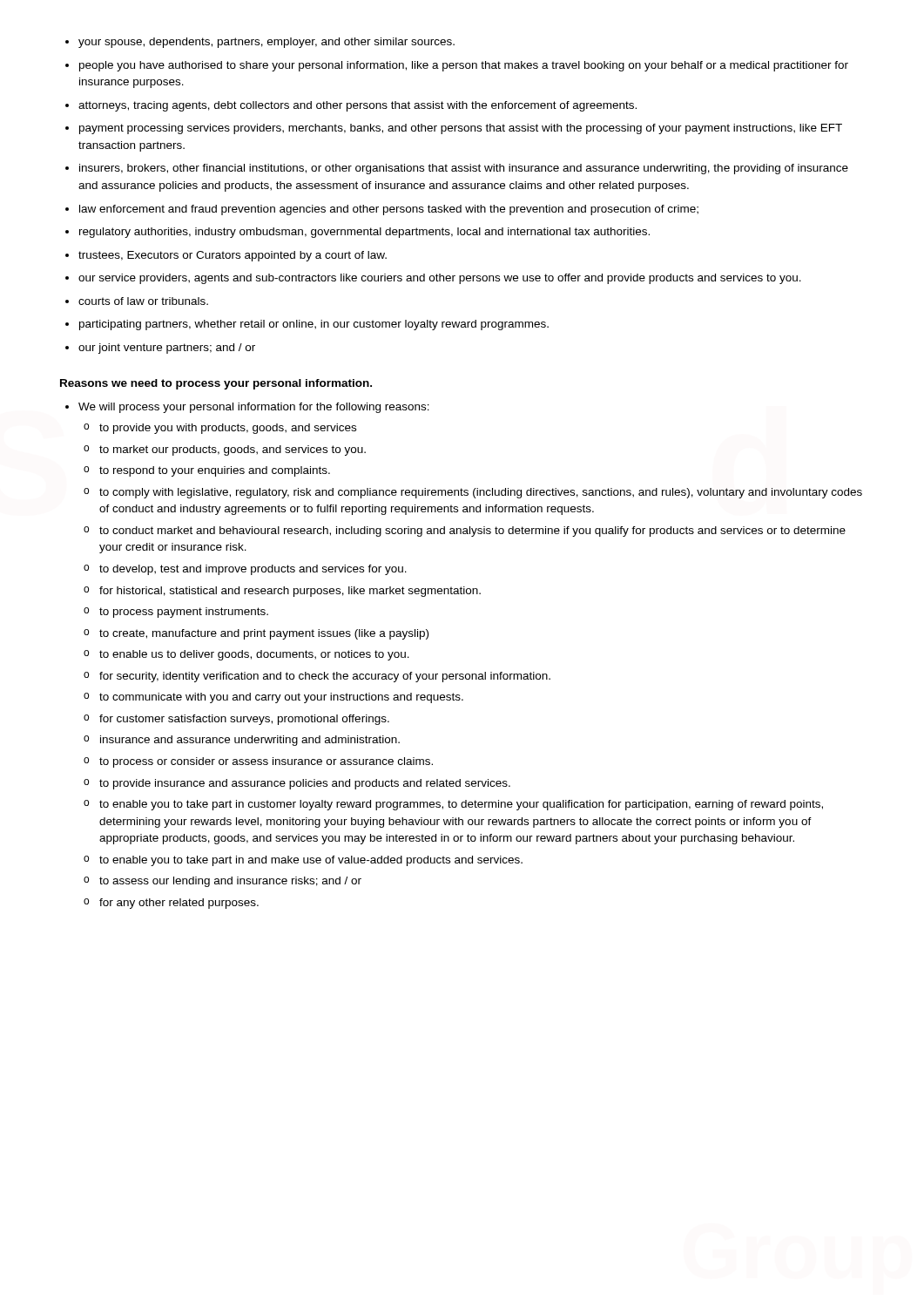
Task: Find a section header
Action: tap(216, 383)
